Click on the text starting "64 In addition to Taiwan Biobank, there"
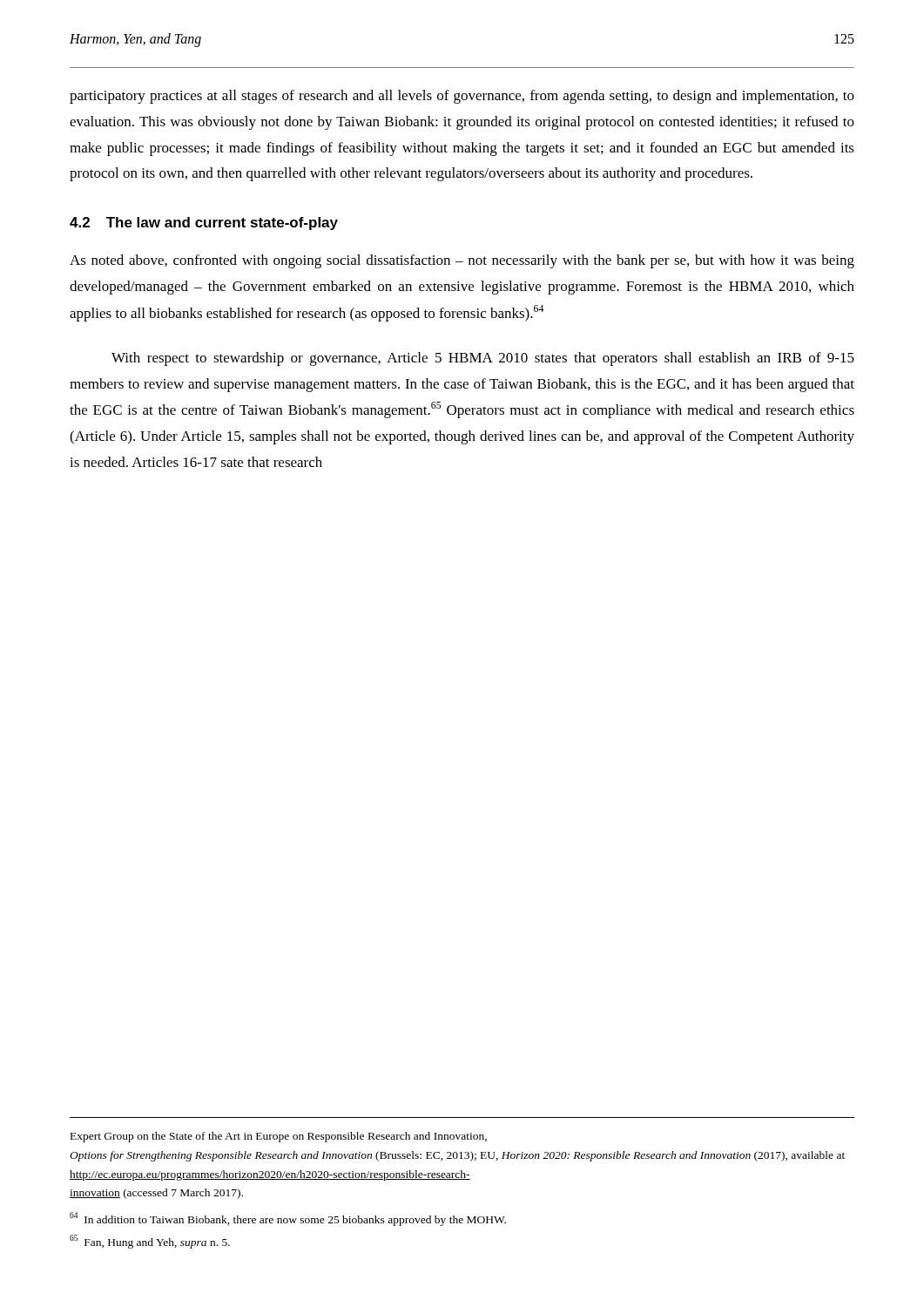This screenshot has width=924, height=1307. pyautogui.click(x=288, y=1218)
